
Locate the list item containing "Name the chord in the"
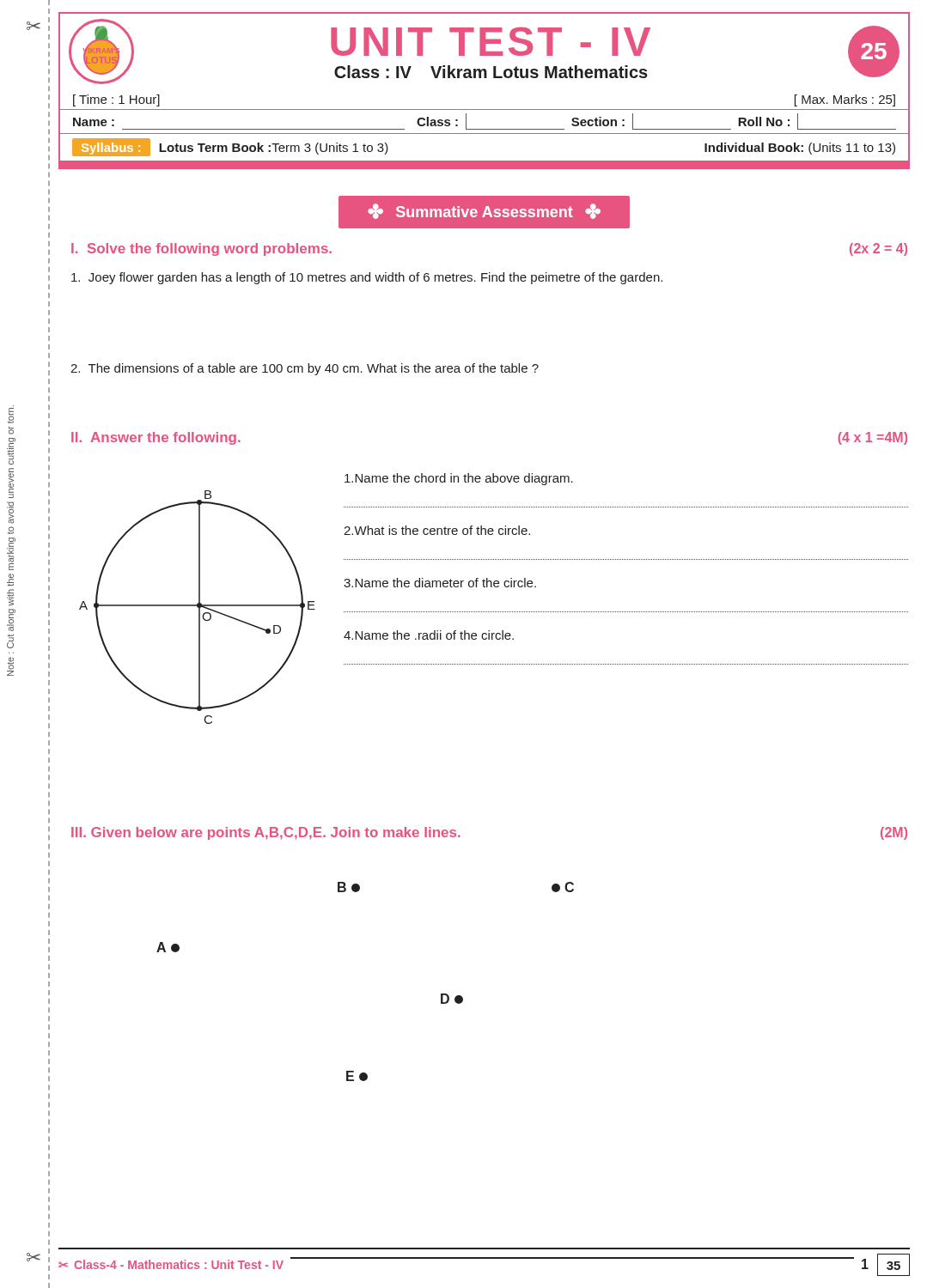[x=626, y=568]
